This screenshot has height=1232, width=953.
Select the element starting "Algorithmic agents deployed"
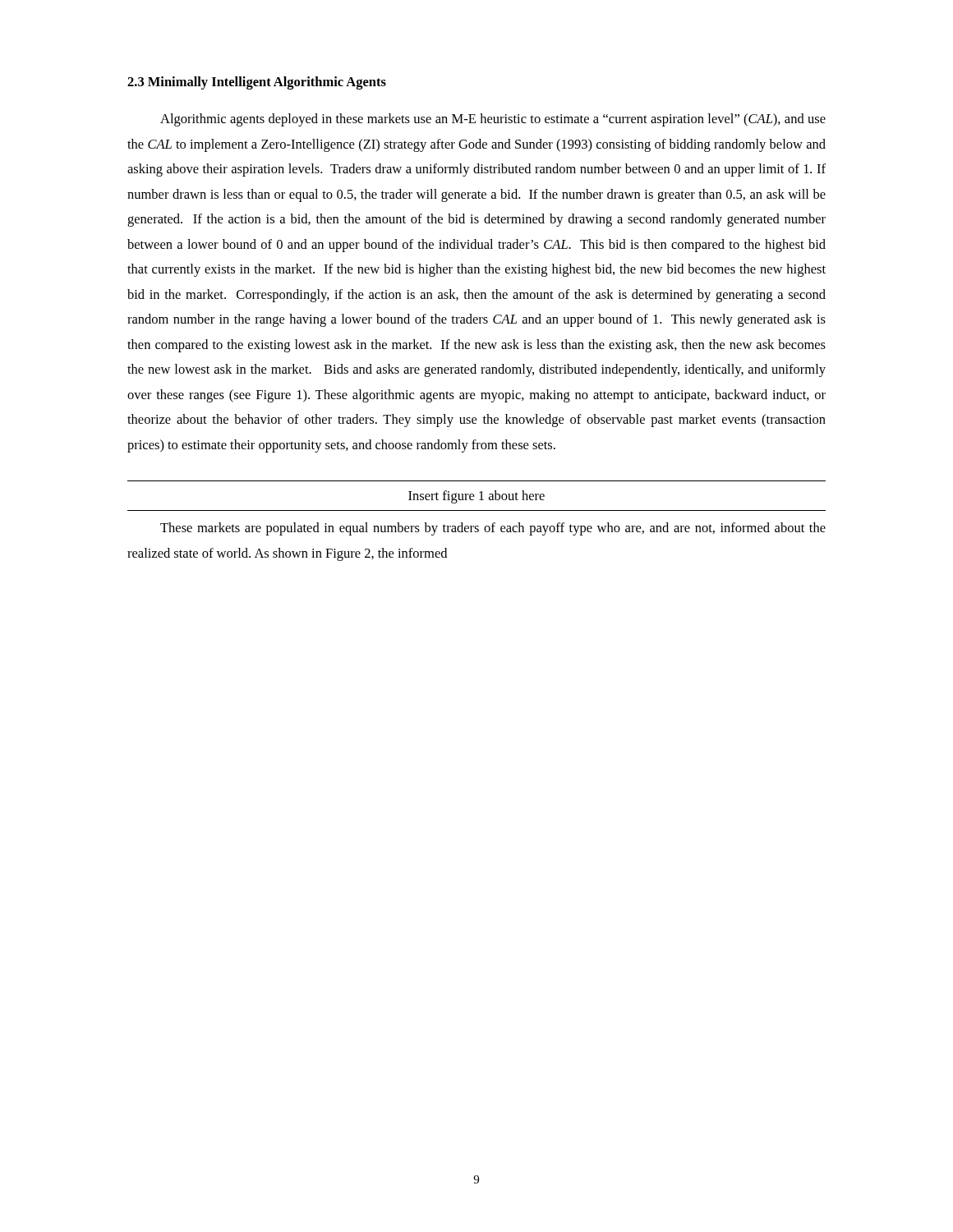click(476, 282)
